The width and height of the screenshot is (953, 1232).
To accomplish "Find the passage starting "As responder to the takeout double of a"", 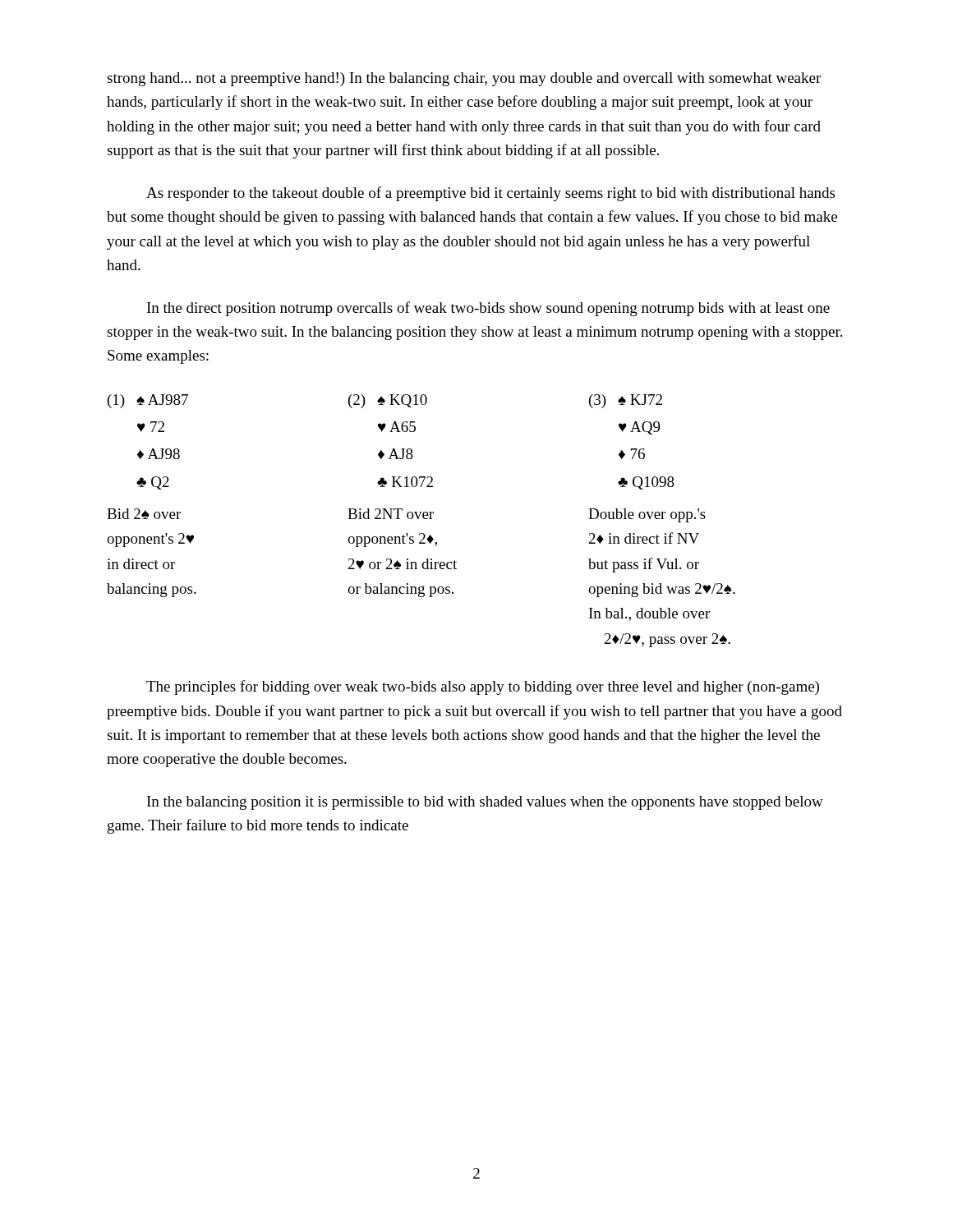I will (472, 229).
